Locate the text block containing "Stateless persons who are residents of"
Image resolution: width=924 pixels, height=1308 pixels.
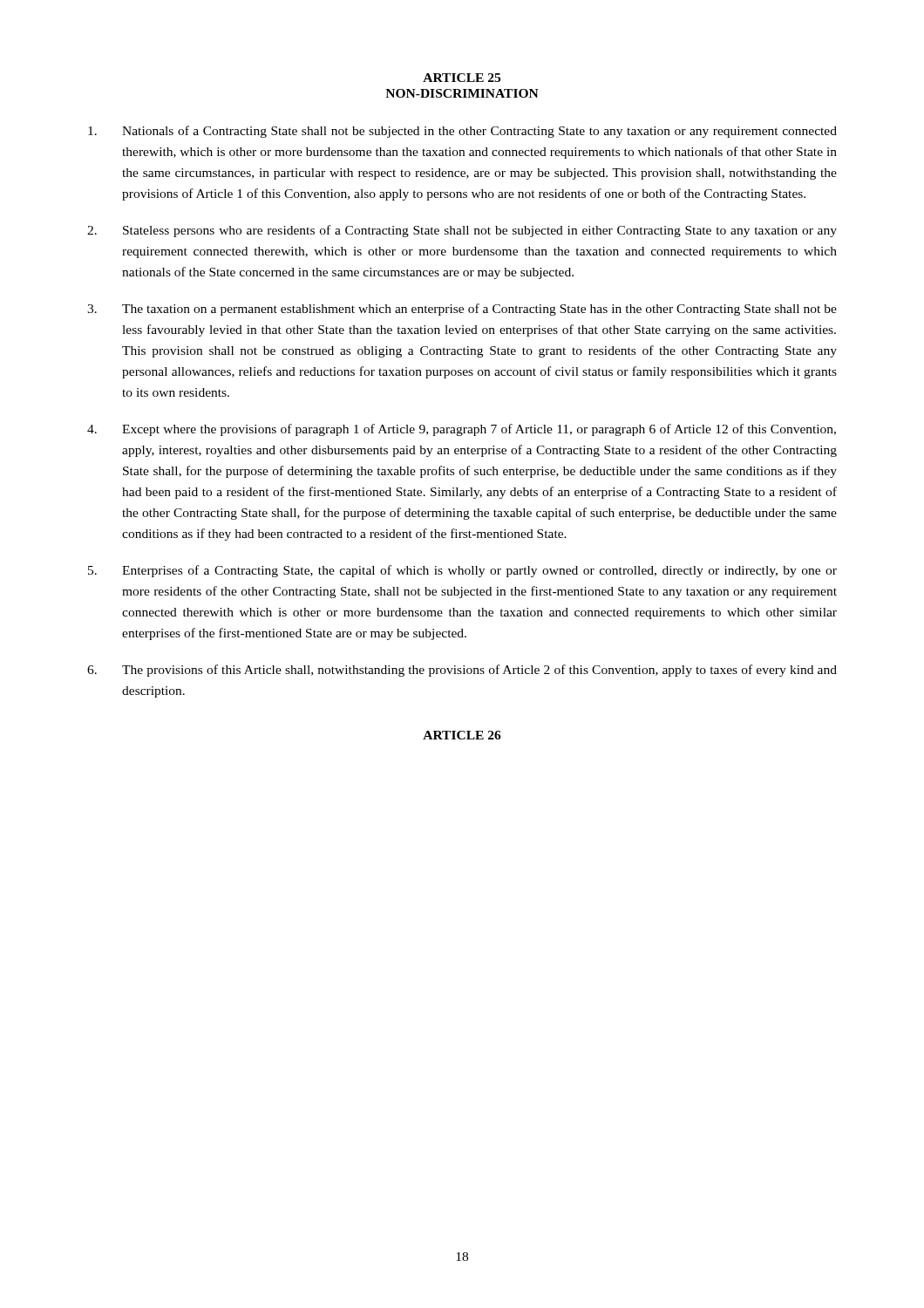tap(462, 251)
